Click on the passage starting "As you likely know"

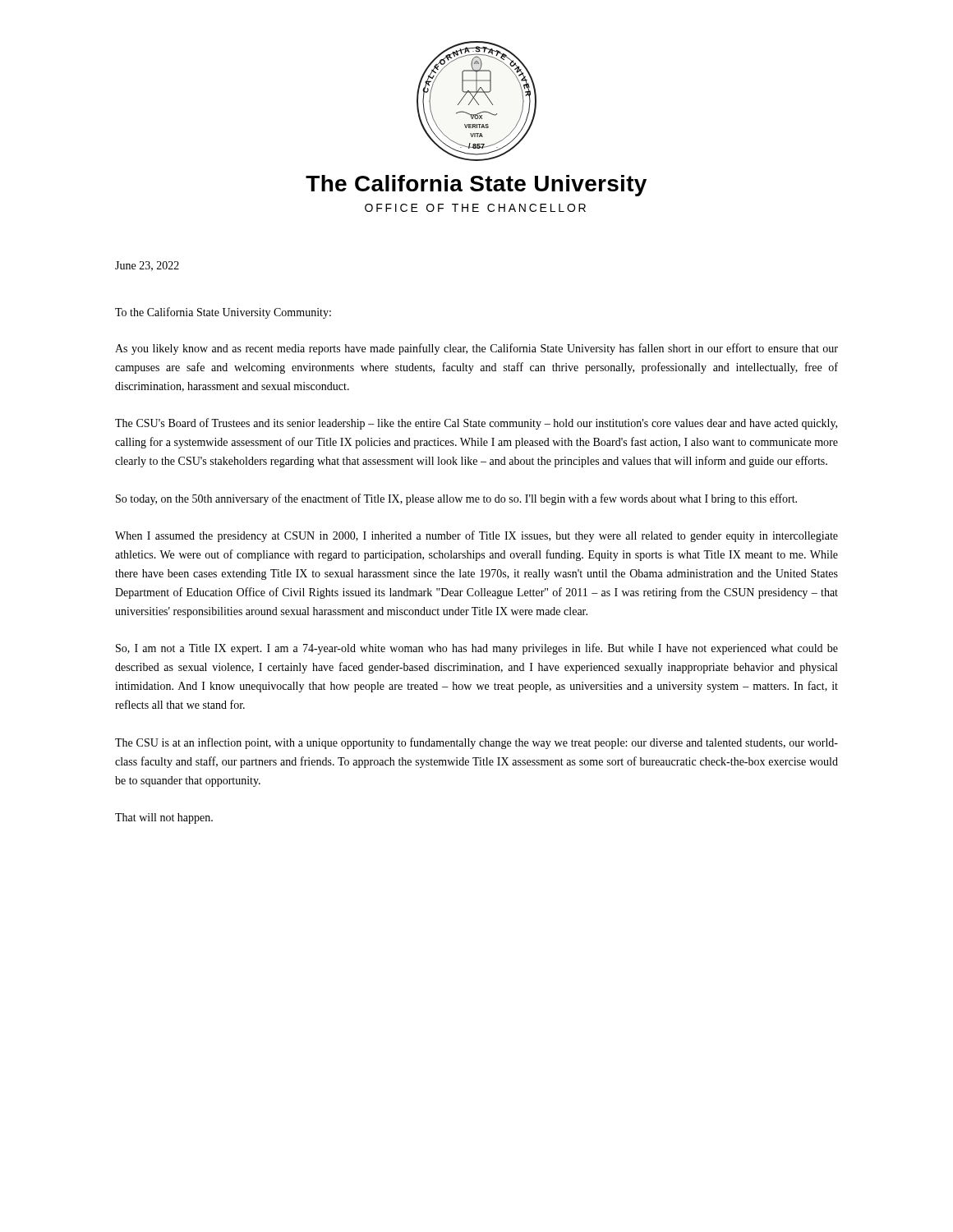(476, 368)
